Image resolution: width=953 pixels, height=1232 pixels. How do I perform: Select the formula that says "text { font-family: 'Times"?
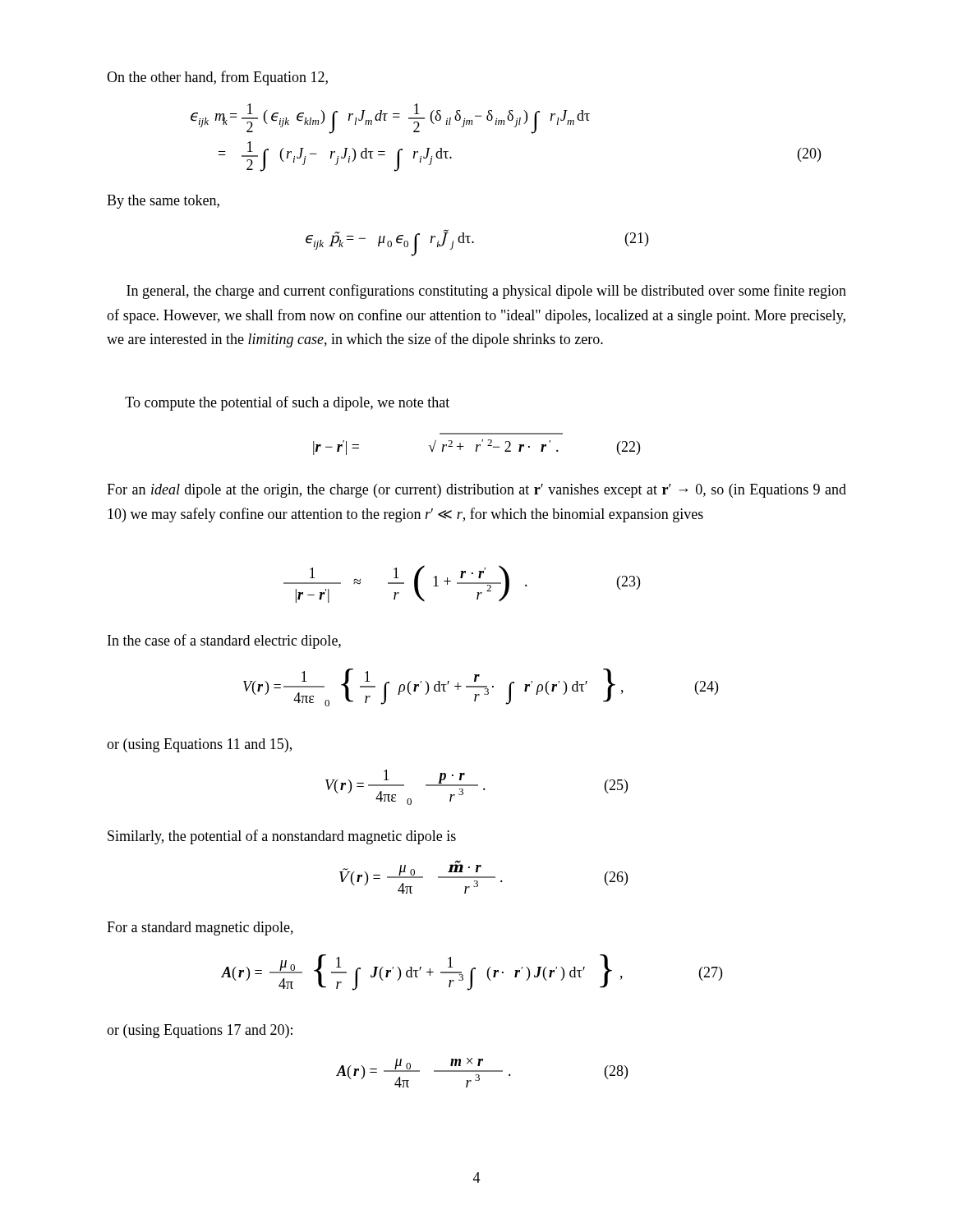[x=481, y=136]
